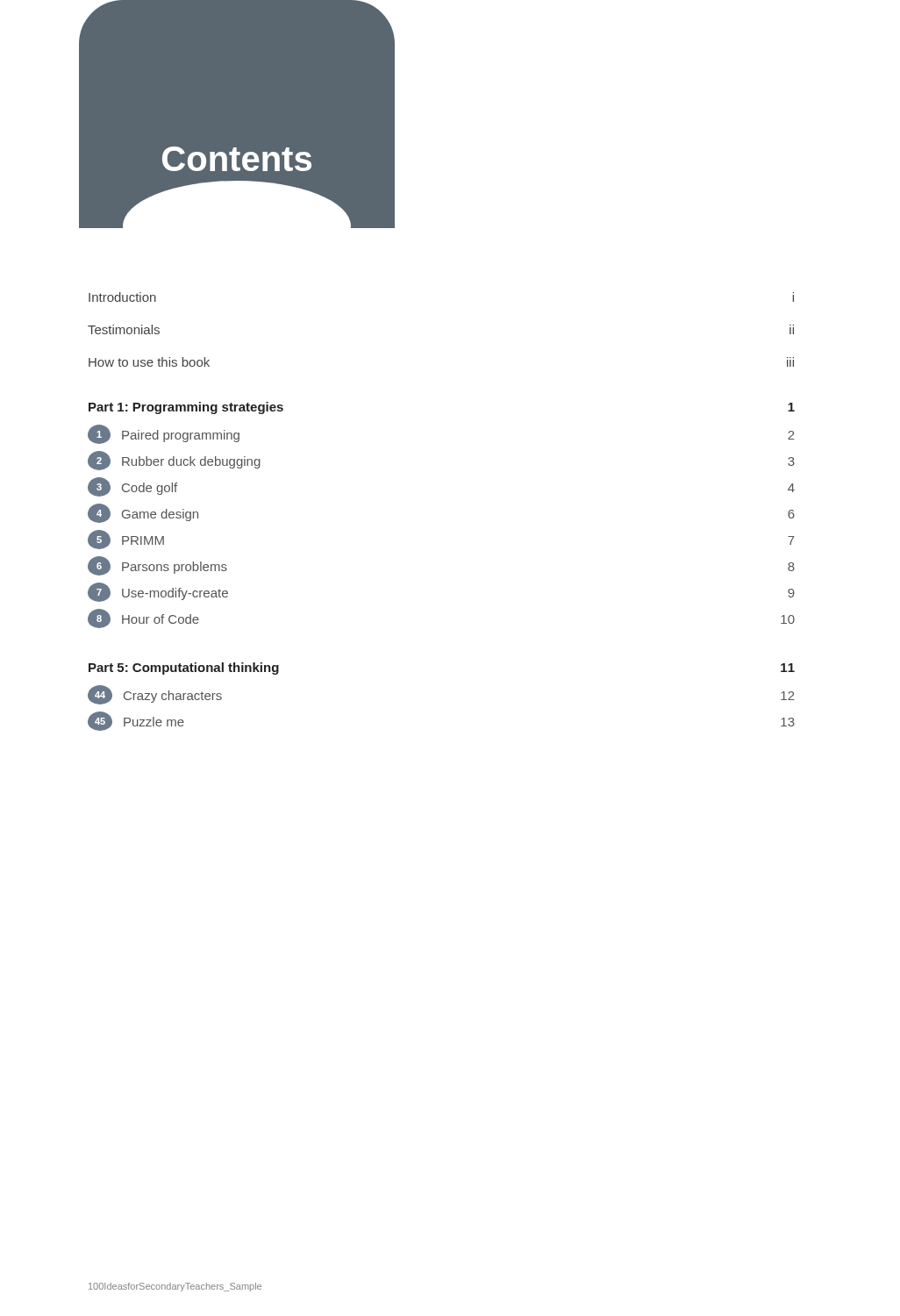Navigate to the block starting "Part 1: Programming strategies 1"
This screenshot has width=900, height=1316.
(x=180, y=408)
